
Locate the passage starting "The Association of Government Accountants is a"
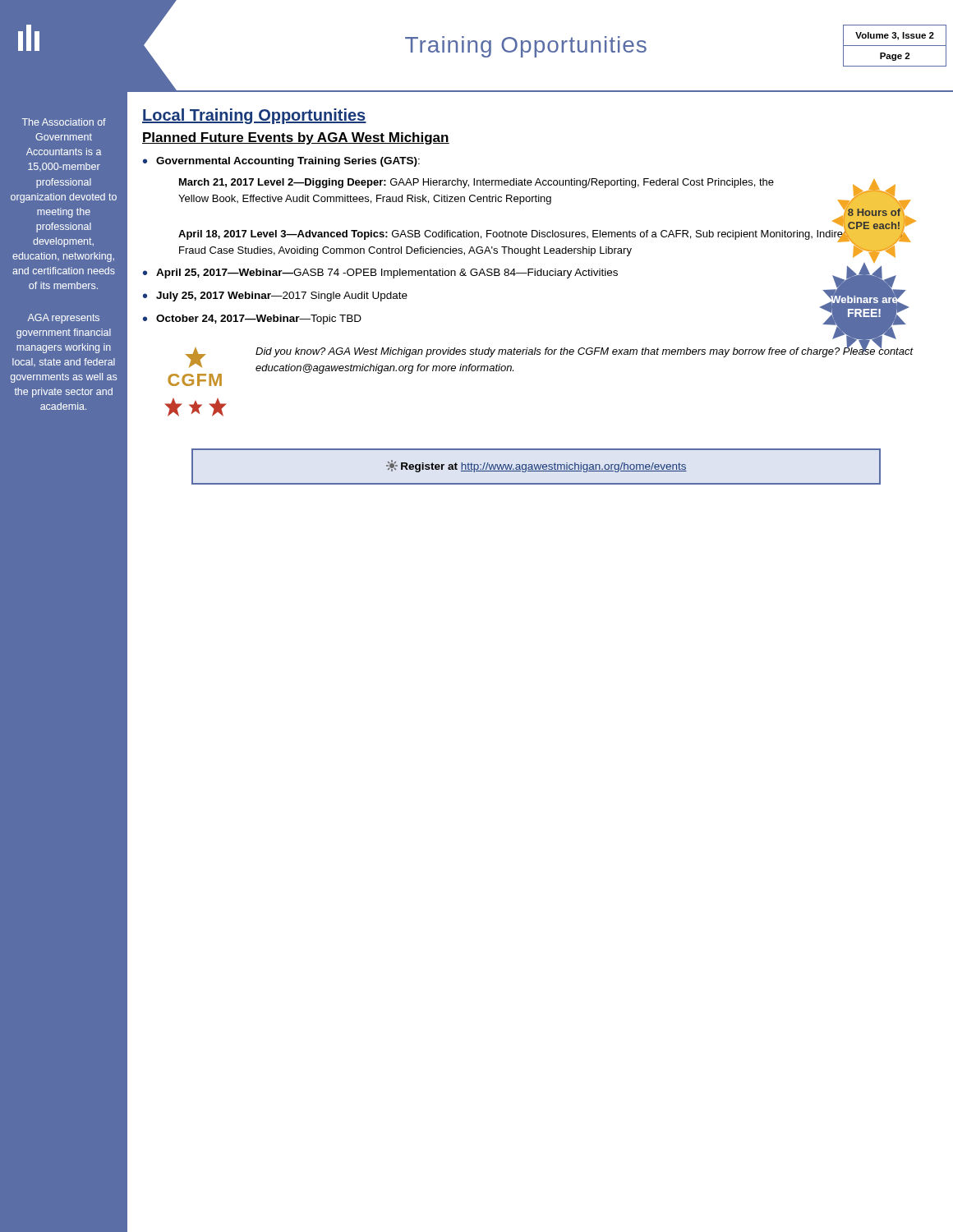[x=64, y=265]
